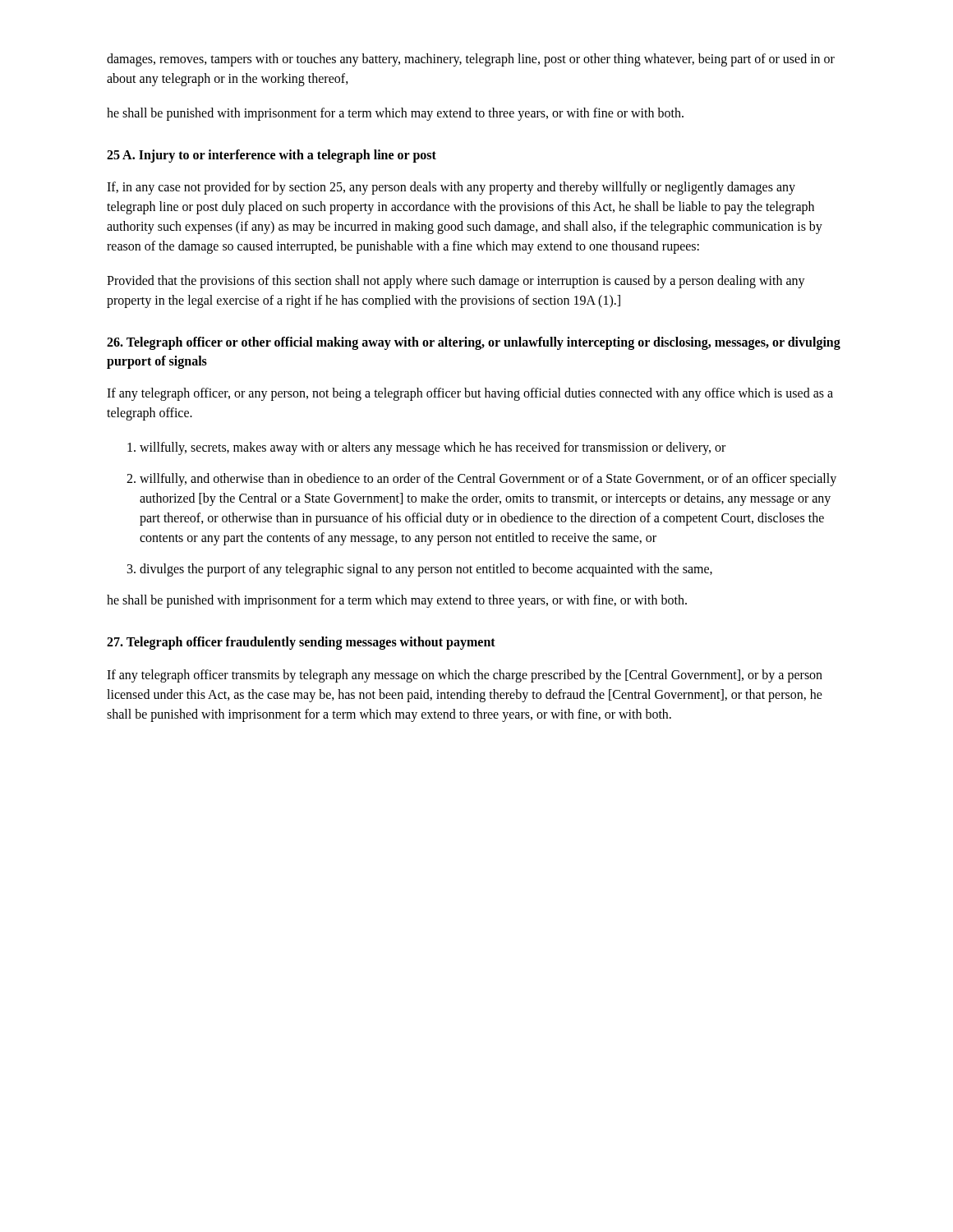Point to the block beginning "damages, removes, tampers with or touches any battery,"
The width and height of the screenshot is (953, 1232).
pyautogui.click(x=471, y=69)
